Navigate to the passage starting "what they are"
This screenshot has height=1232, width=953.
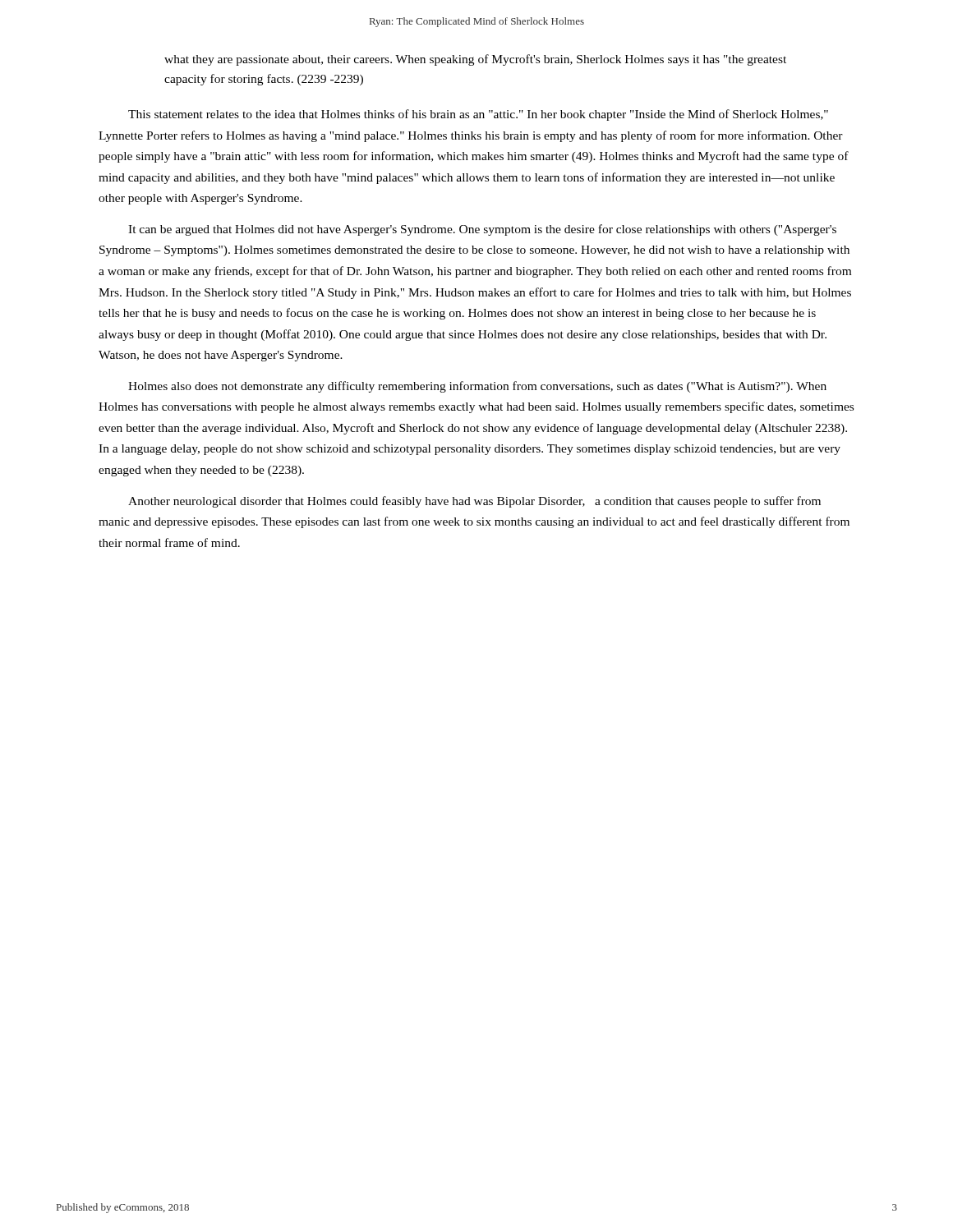(x=475, y=69)
